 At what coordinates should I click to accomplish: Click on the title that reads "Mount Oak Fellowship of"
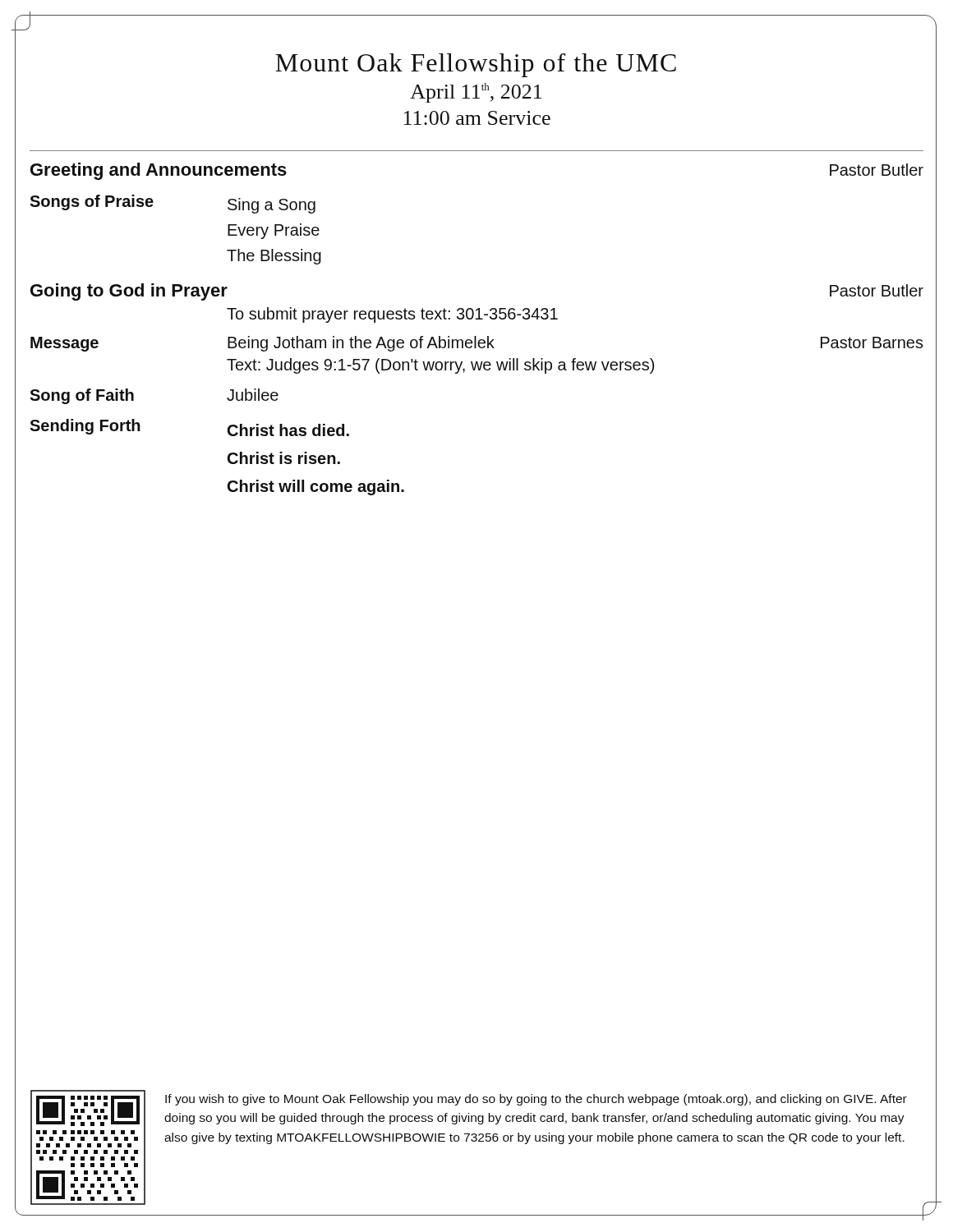[x=476, y=89]
